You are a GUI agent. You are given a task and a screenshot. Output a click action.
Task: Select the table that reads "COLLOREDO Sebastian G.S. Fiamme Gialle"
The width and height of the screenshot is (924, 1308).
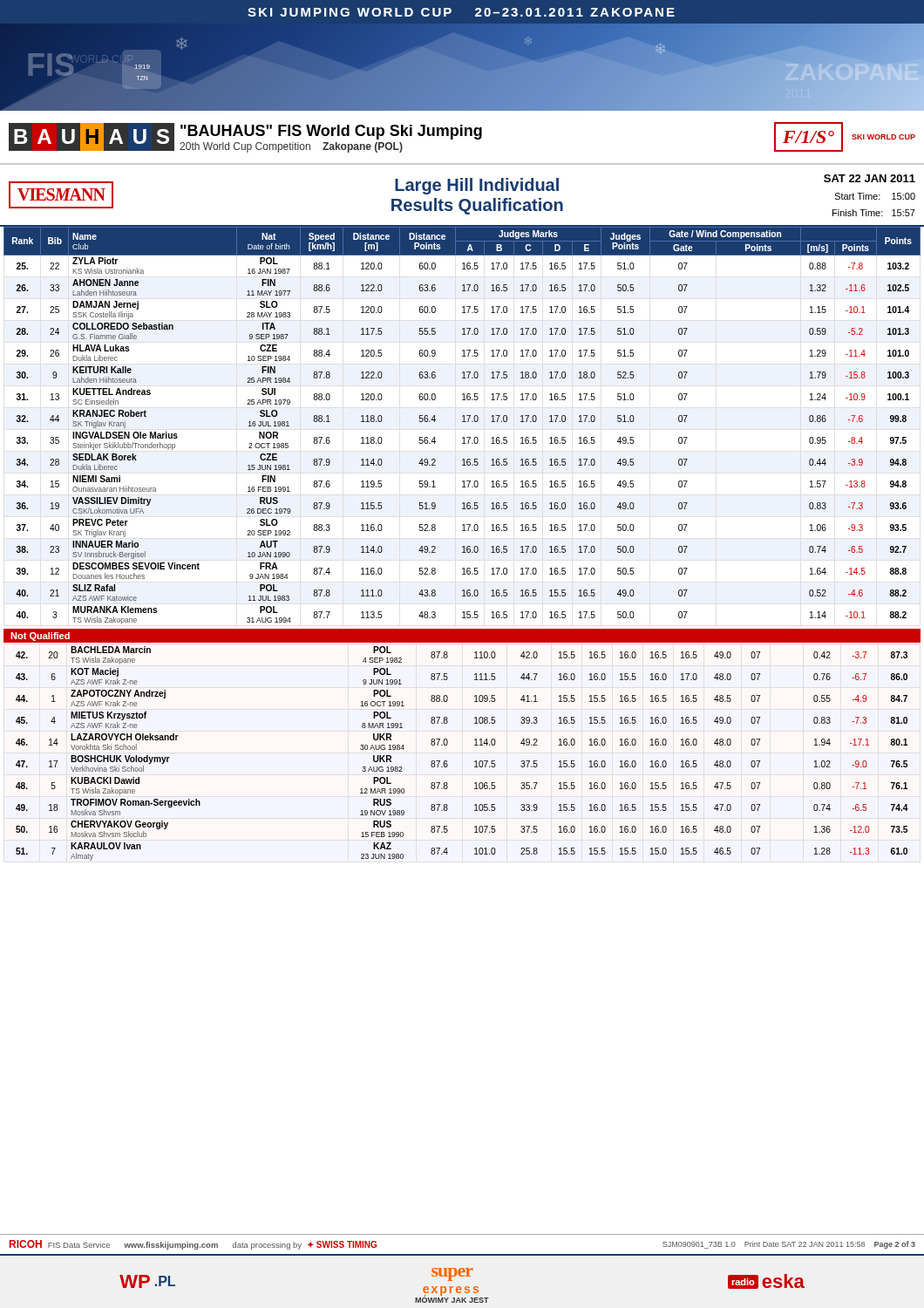point(462,427)
